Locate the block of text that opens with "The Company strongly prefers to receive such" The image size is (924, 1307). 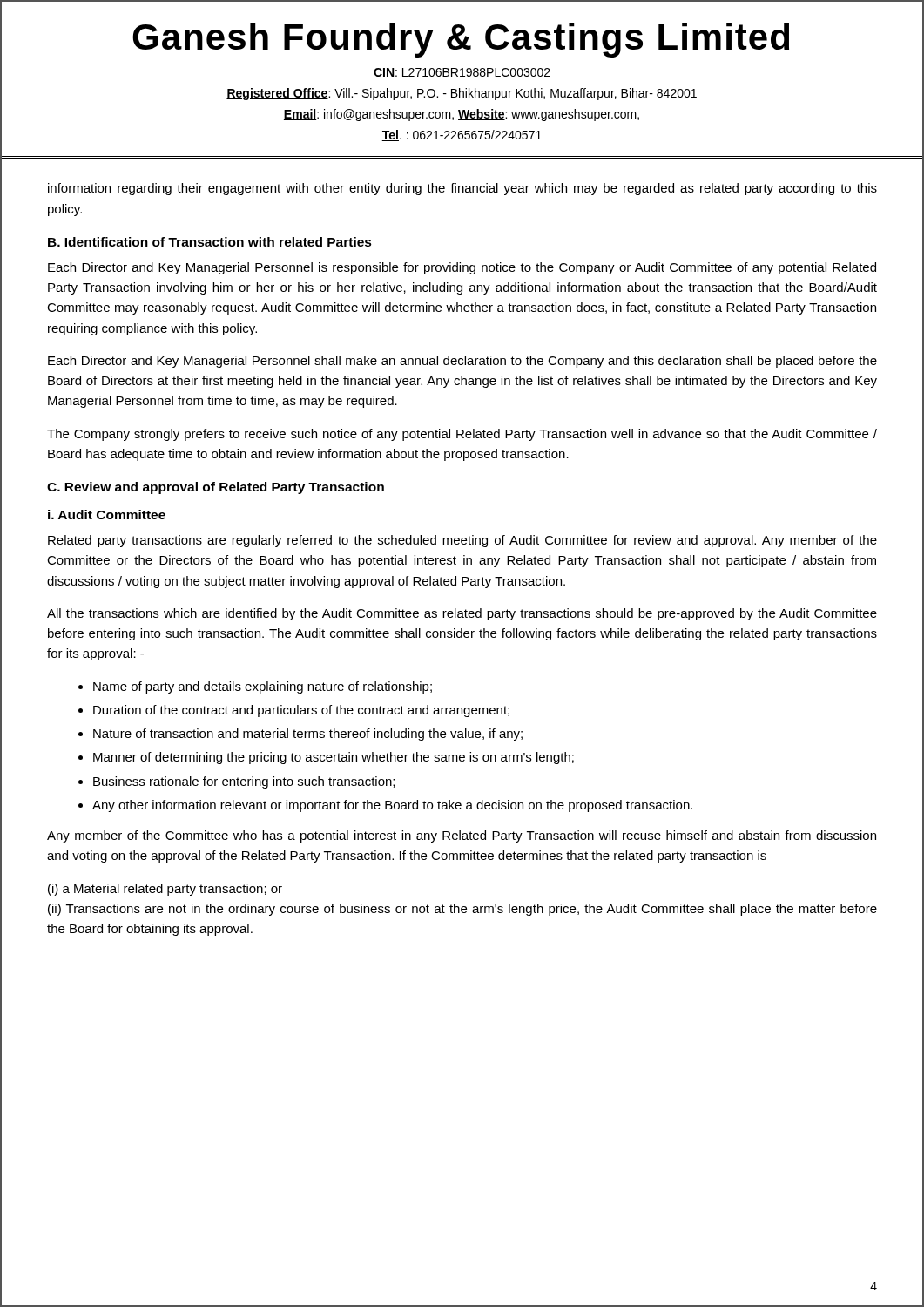coord(462,443)
